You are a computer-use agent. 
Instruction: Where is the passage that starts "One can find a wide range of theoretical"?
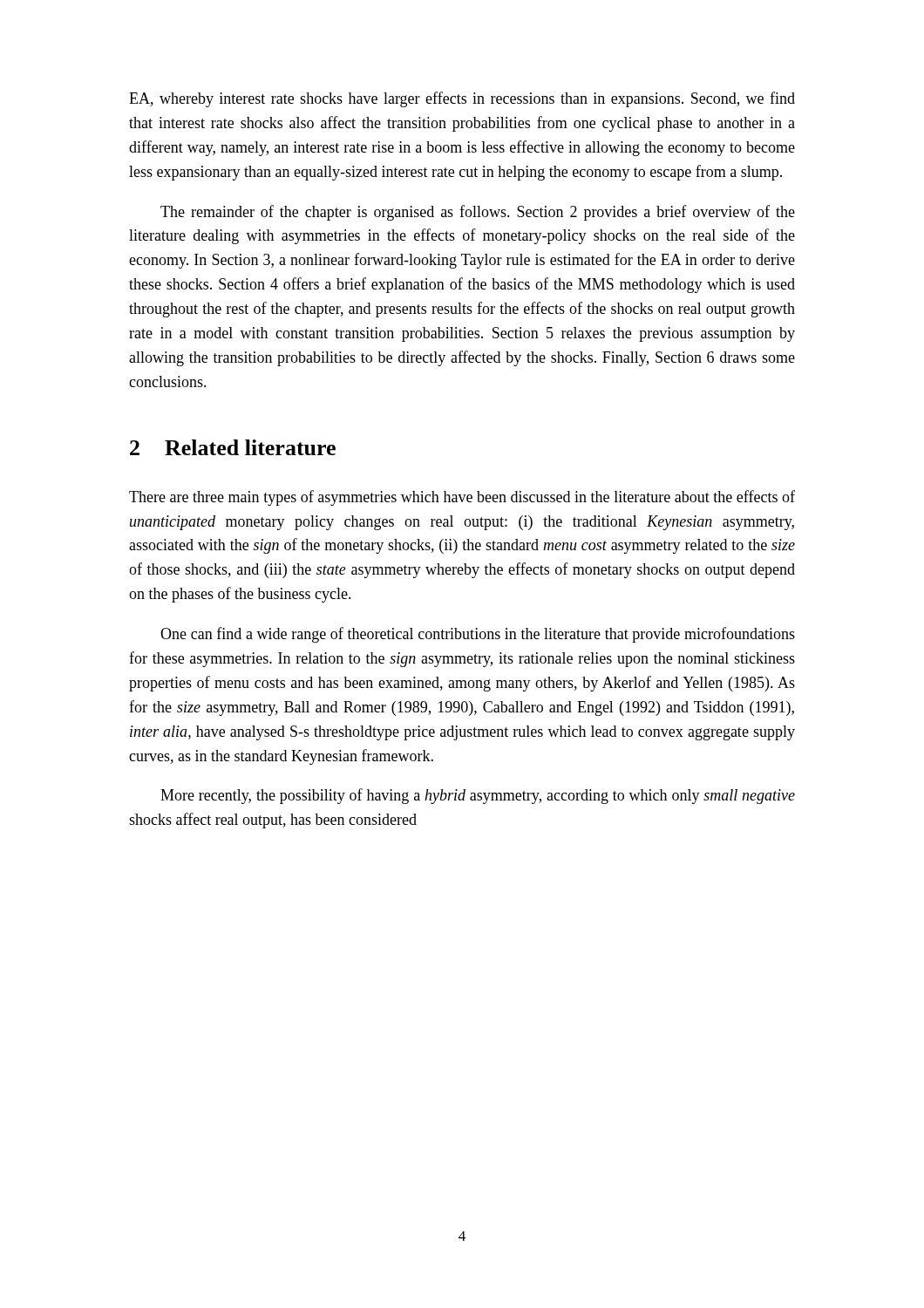click(x=462, y=696)
